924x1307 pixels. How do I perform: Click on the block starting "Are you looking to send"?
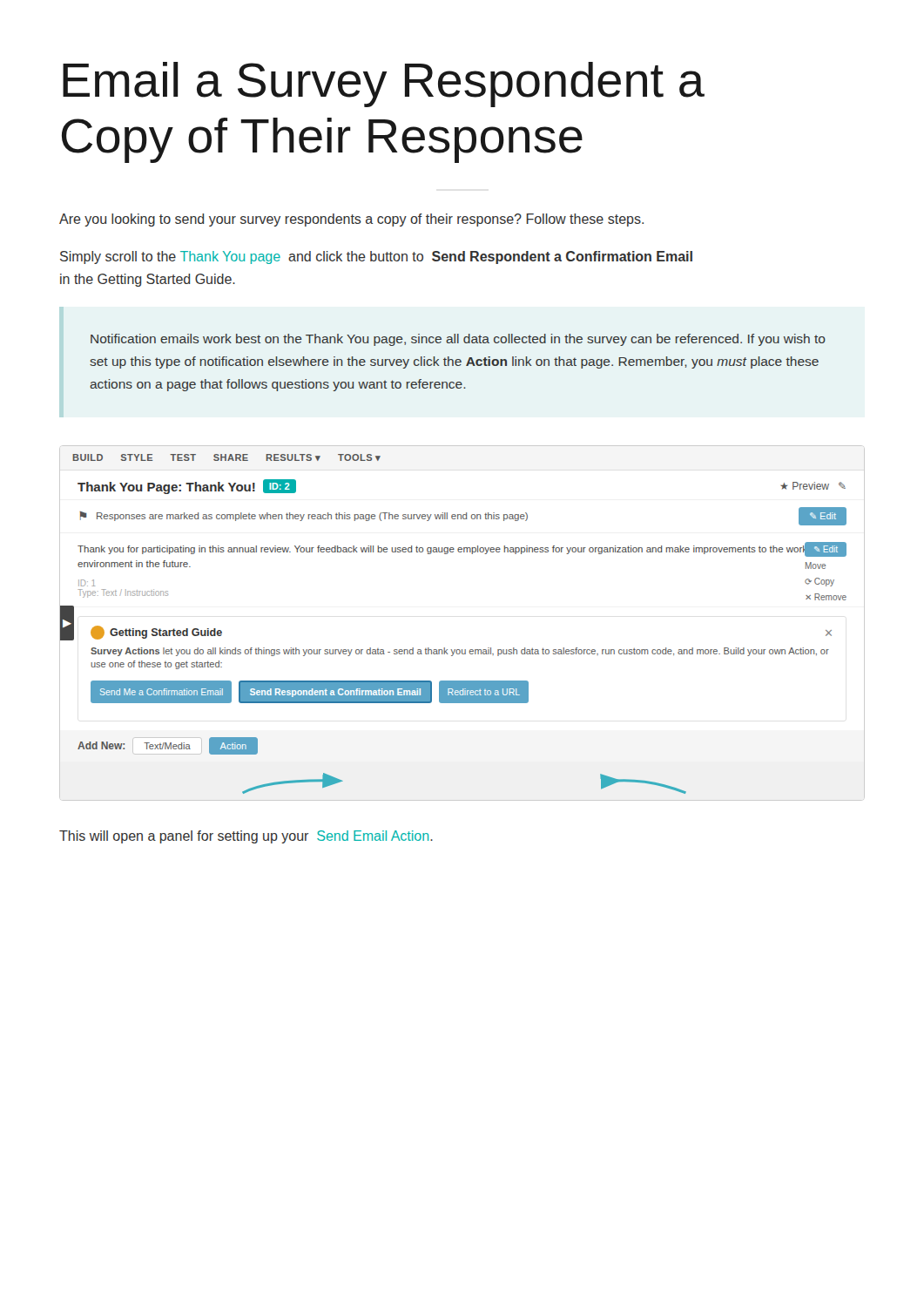pyautogui.click(x=352, y=219)
